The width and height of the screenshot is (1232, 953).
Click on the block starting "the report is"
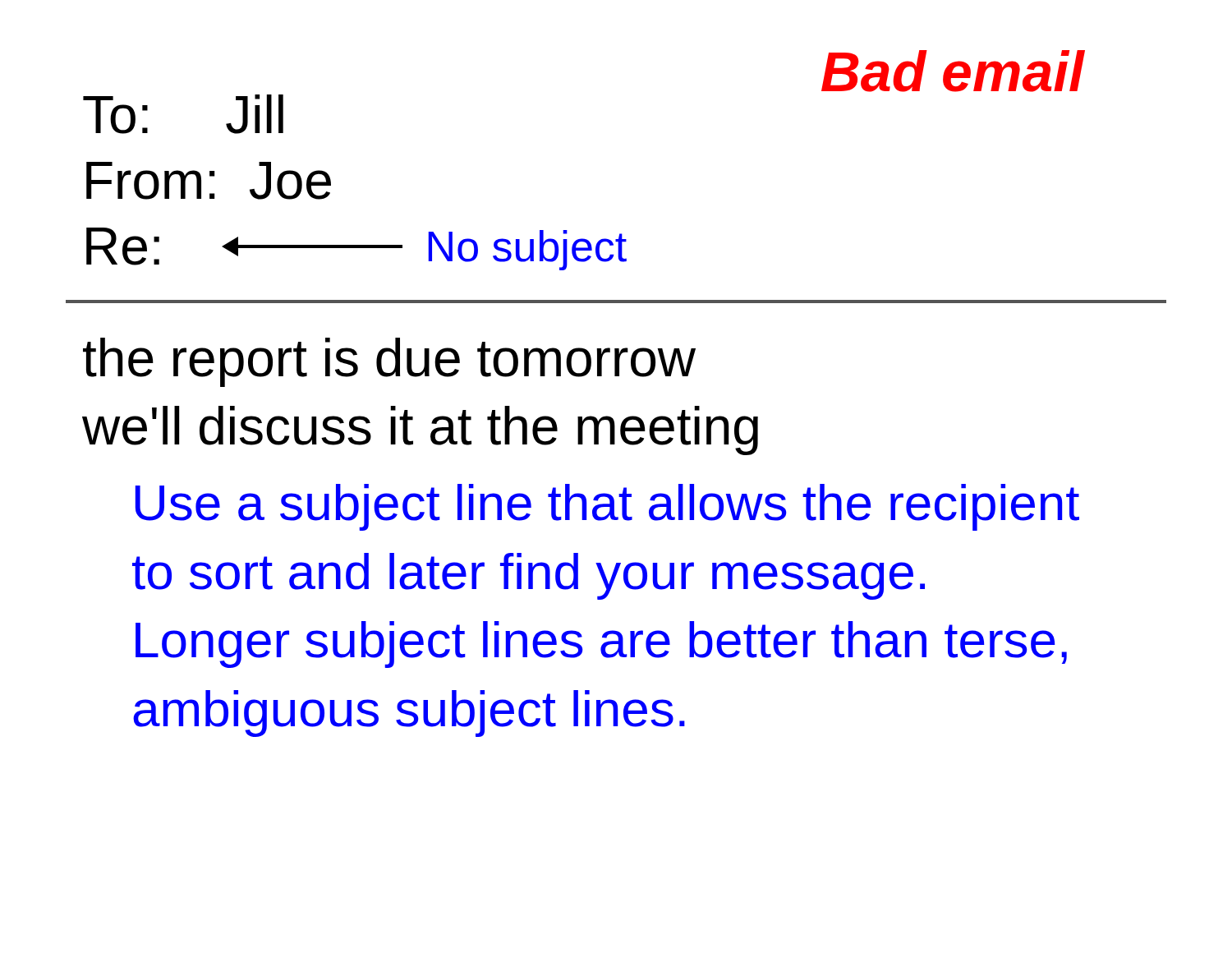click(x=422, y=392)
